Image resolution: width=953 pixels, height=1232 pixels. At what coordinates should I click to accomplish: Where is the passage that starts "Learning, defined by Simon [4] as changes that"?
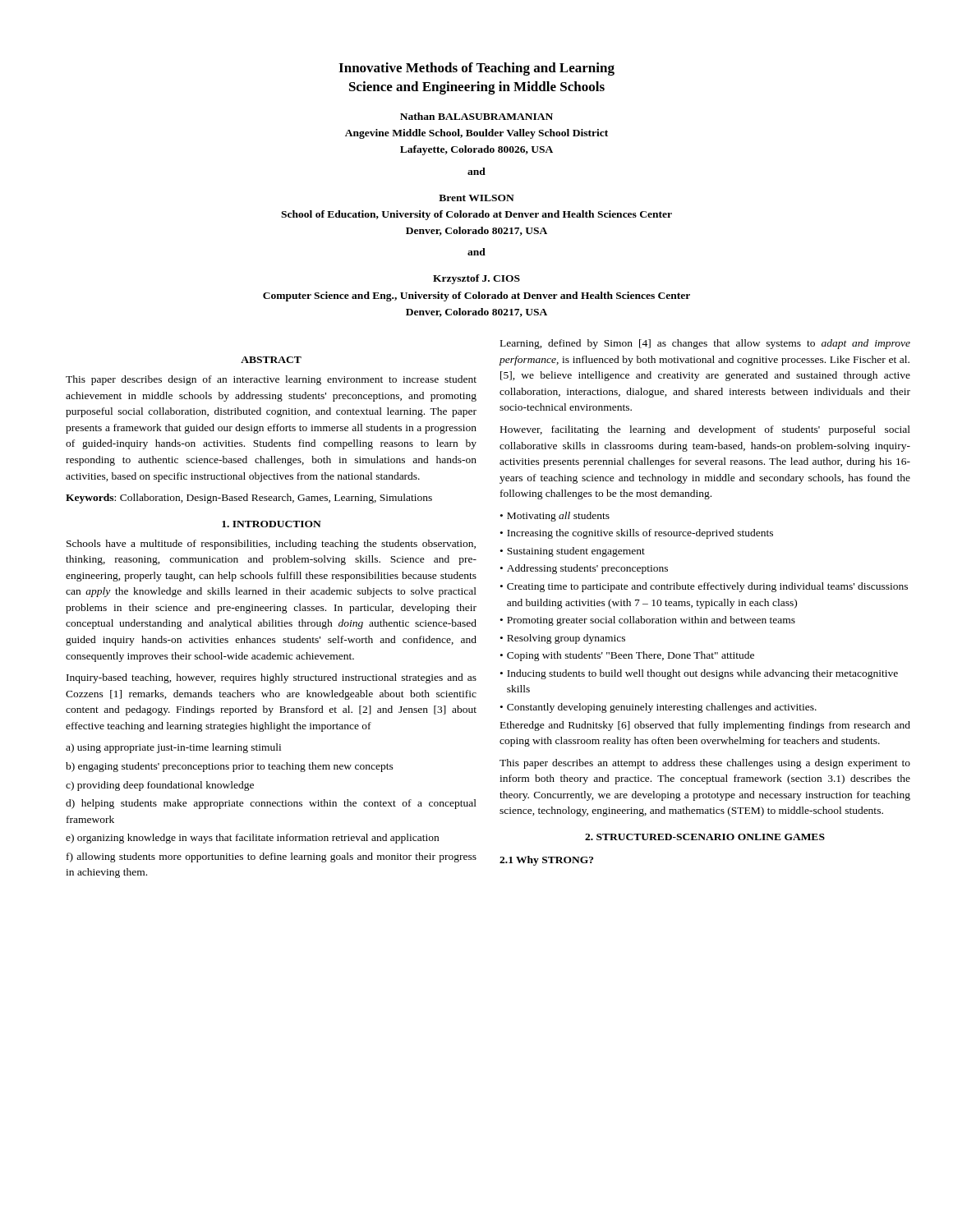click(705, 375)
